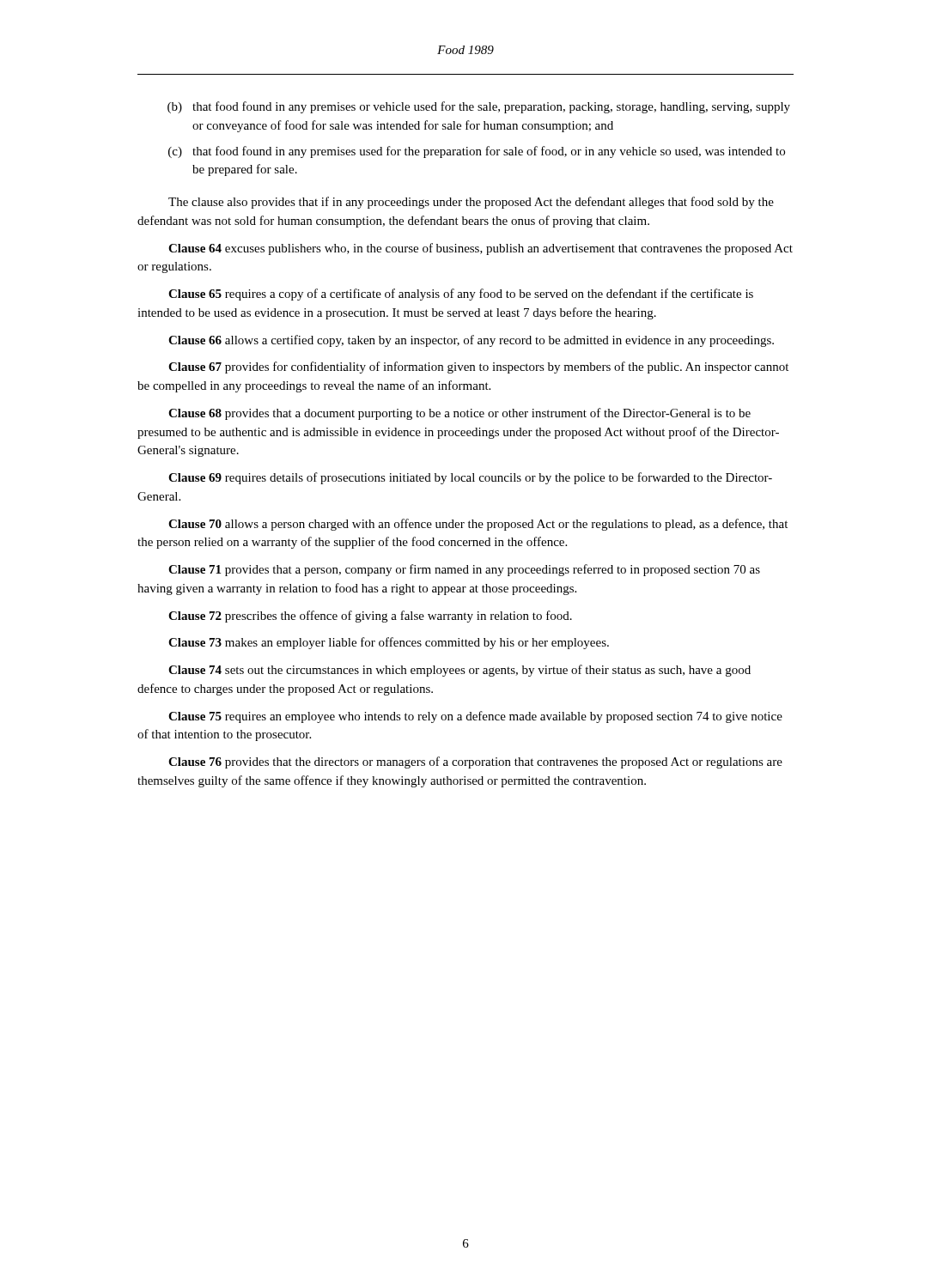The width and height of the screenshot is (931, 1288).
Task: Click on the text block that reads "Clause 71 provides that a person, company or"
Action: 449,579
